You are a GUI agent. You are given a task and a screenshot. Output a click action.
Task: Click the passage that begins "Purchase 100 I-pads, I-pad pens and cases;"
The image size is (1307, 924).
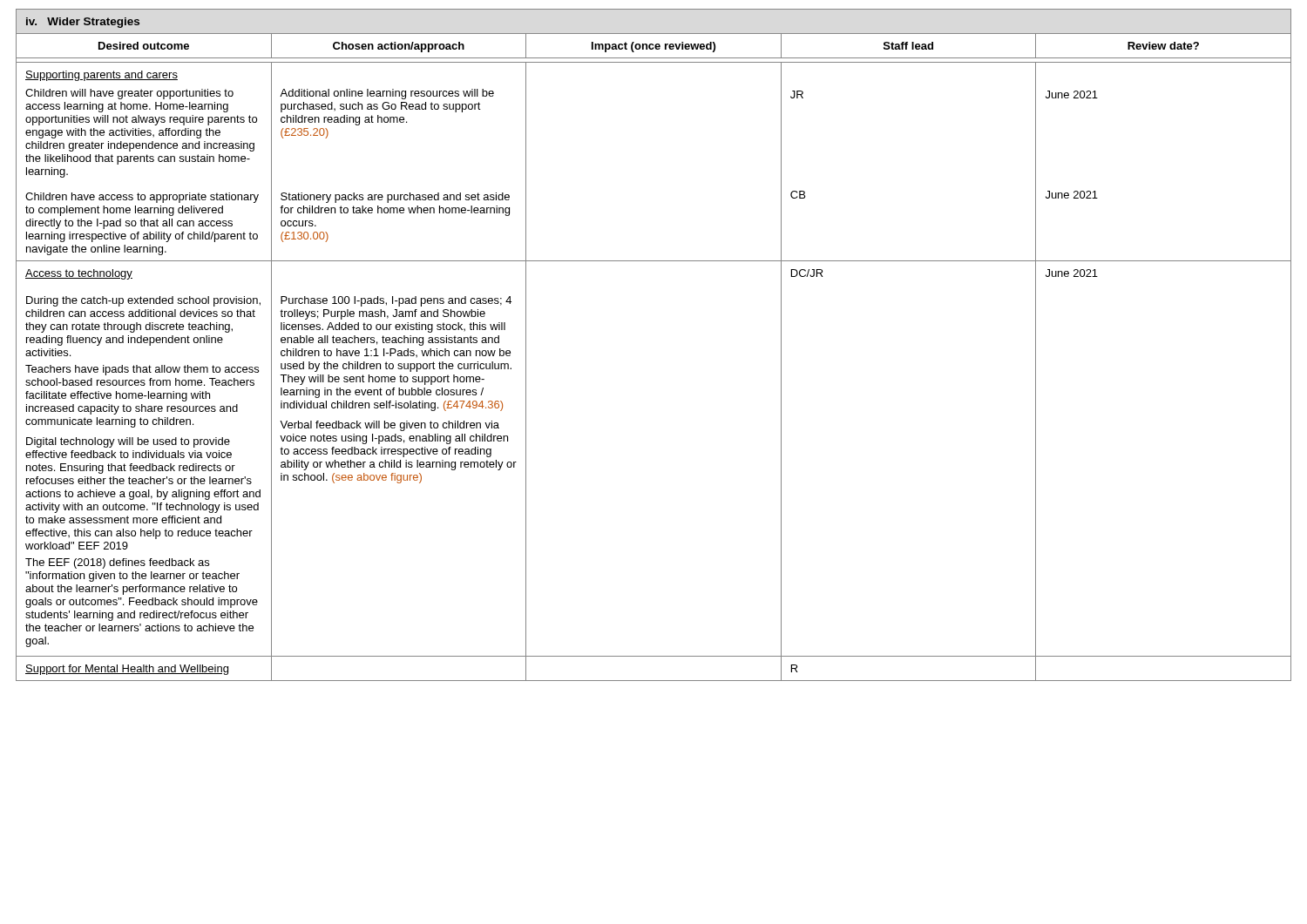(399, 388)
